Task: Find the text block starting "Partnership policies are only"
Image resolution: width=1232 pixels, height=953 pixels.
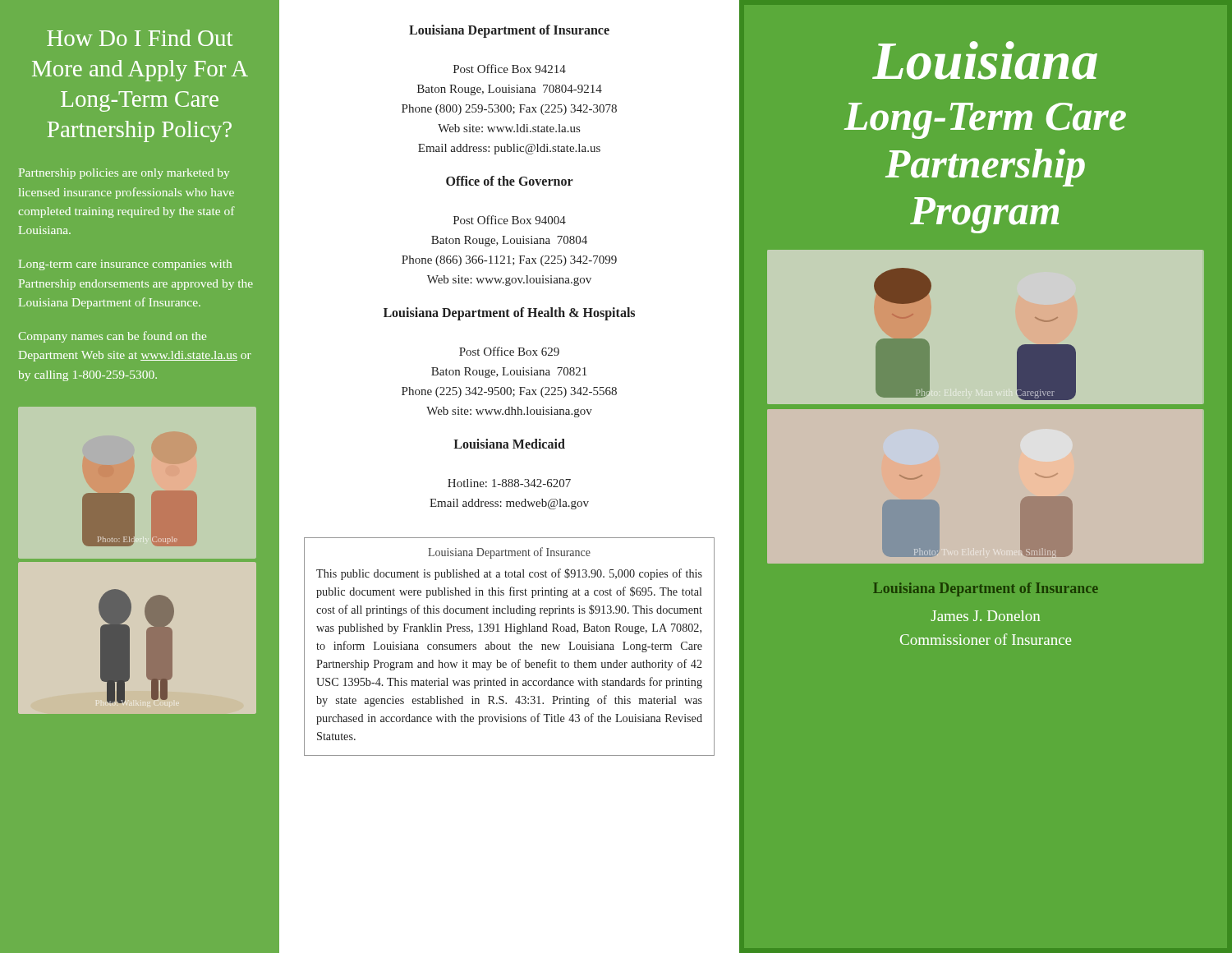Action: 126,201
